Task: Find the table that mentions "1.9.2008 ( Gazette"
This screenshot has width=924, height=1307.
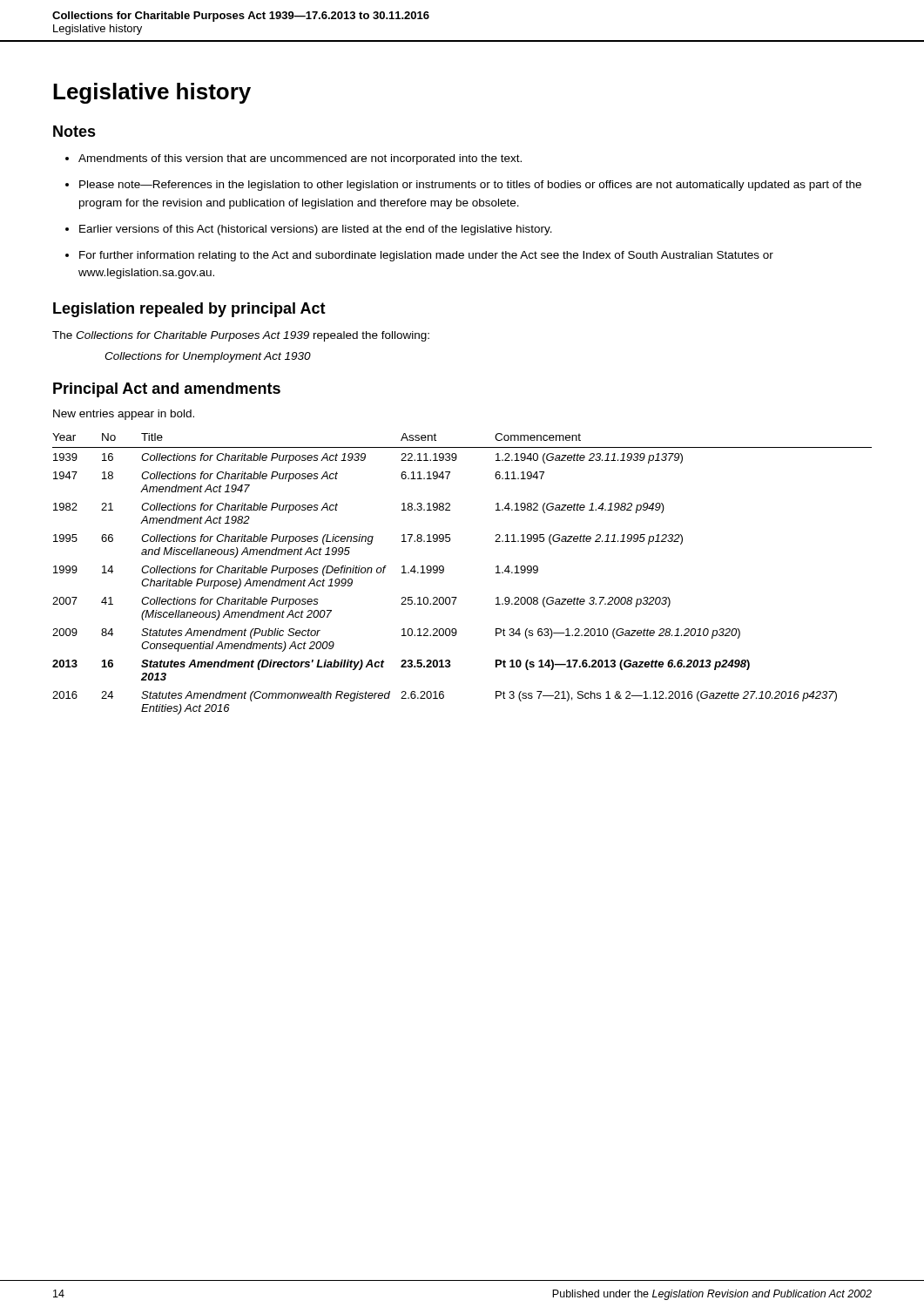Action: tap(462, 573)
